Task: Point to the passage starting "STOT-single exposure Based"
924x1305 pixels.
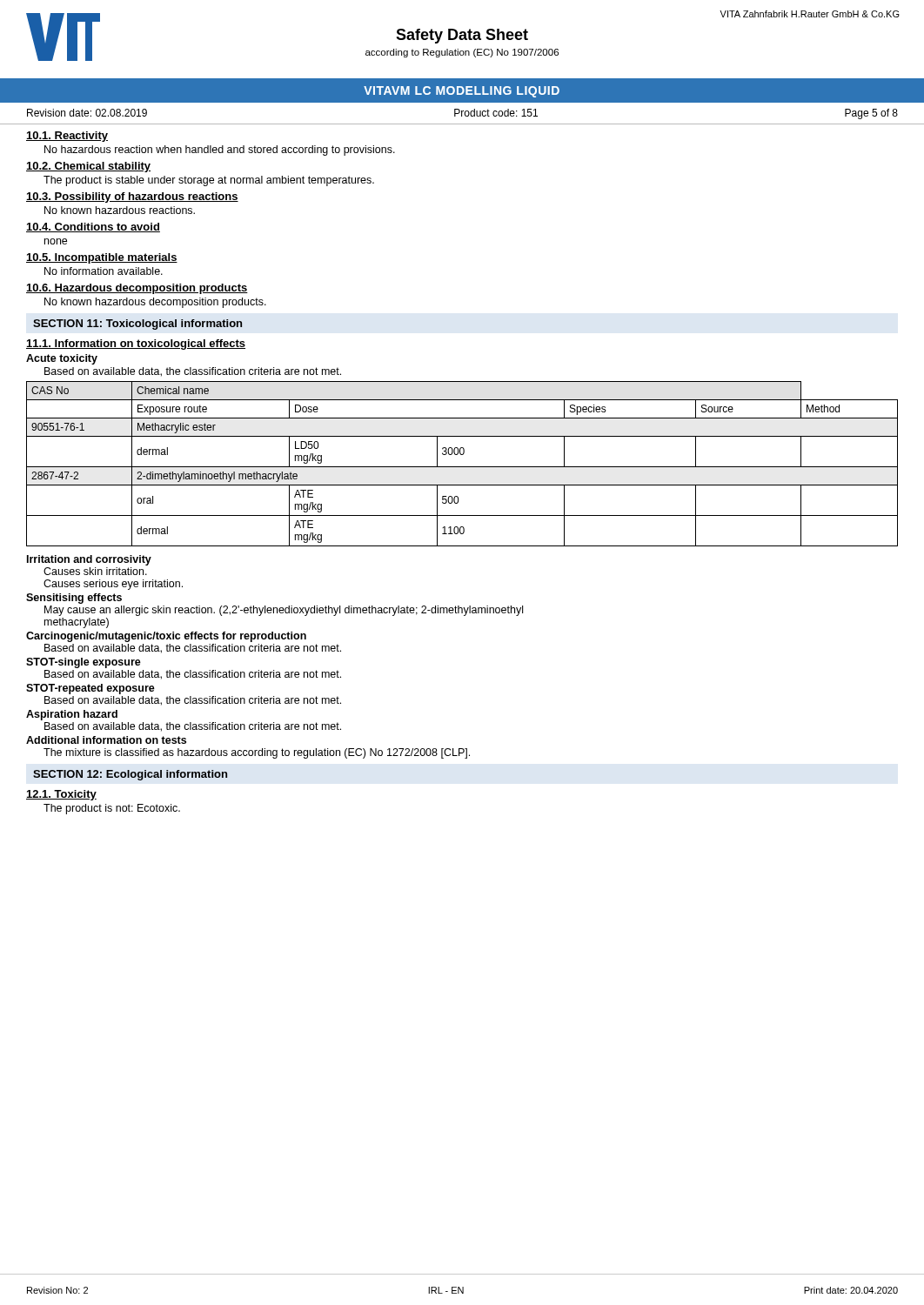Action: click(x=84, y=663)
